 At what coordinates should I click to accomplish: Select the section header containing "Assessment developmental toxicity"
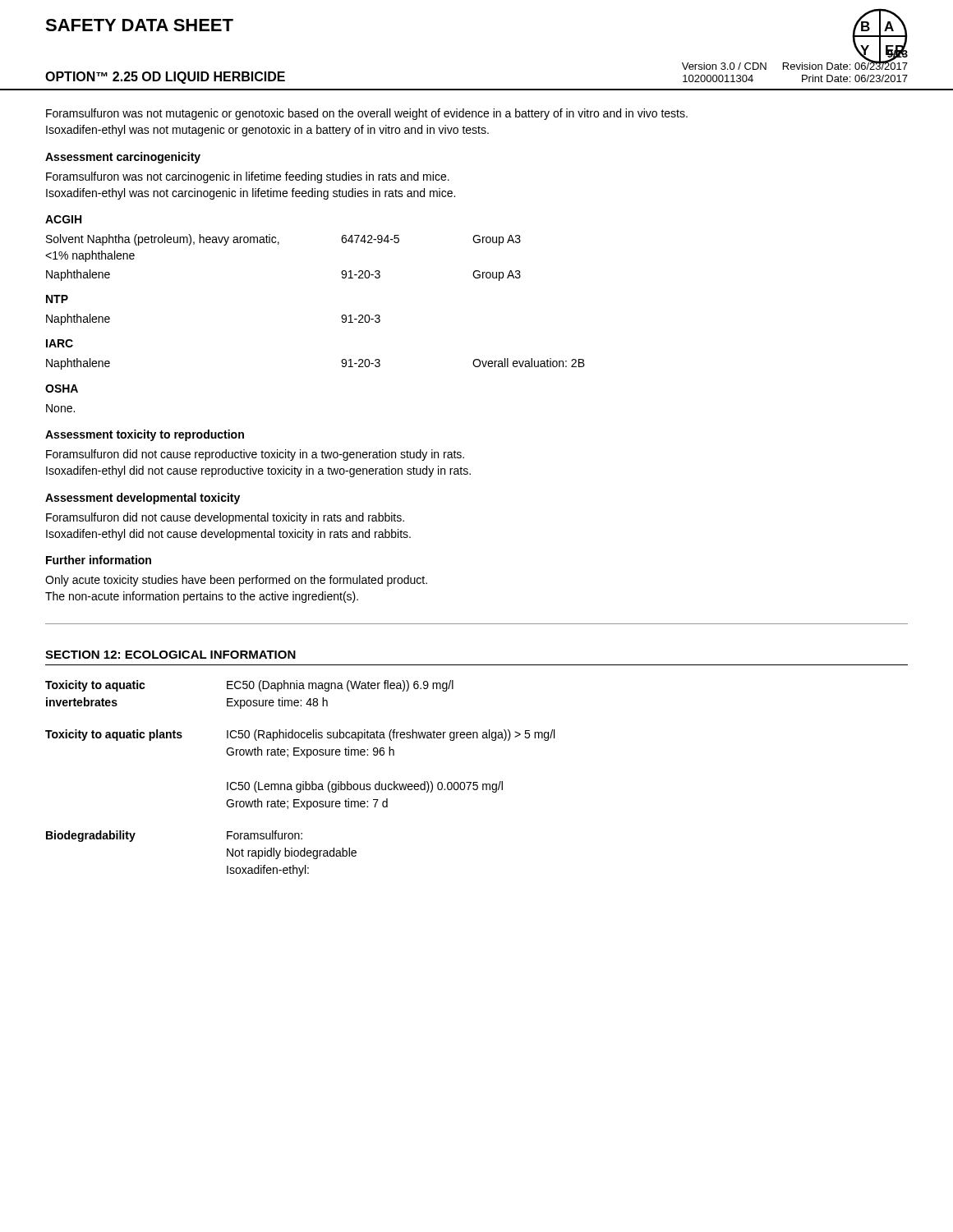tap(143, 497)
